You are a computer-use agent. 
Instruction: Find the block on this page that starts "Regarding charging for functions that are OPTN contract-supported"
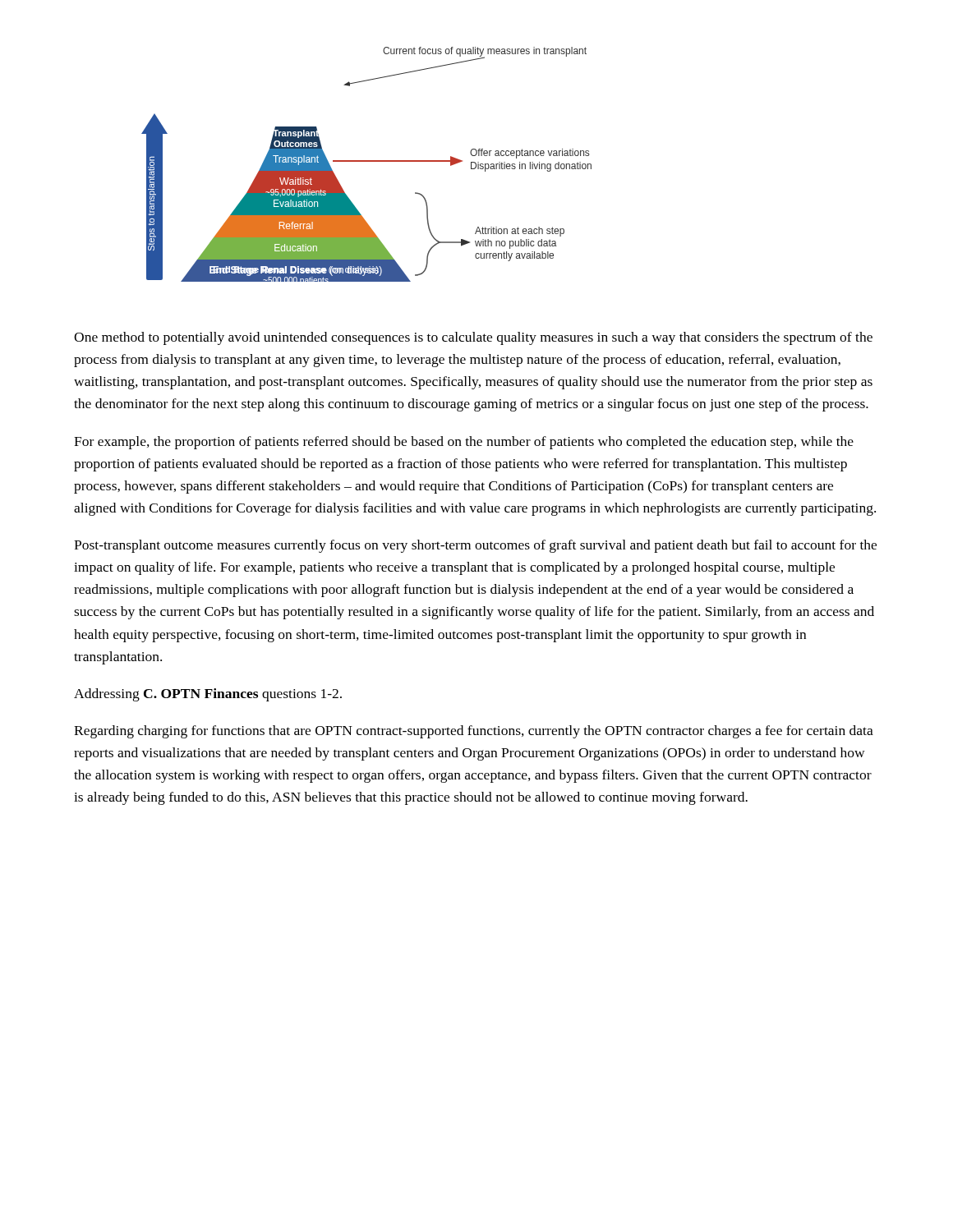coord(473,763)
